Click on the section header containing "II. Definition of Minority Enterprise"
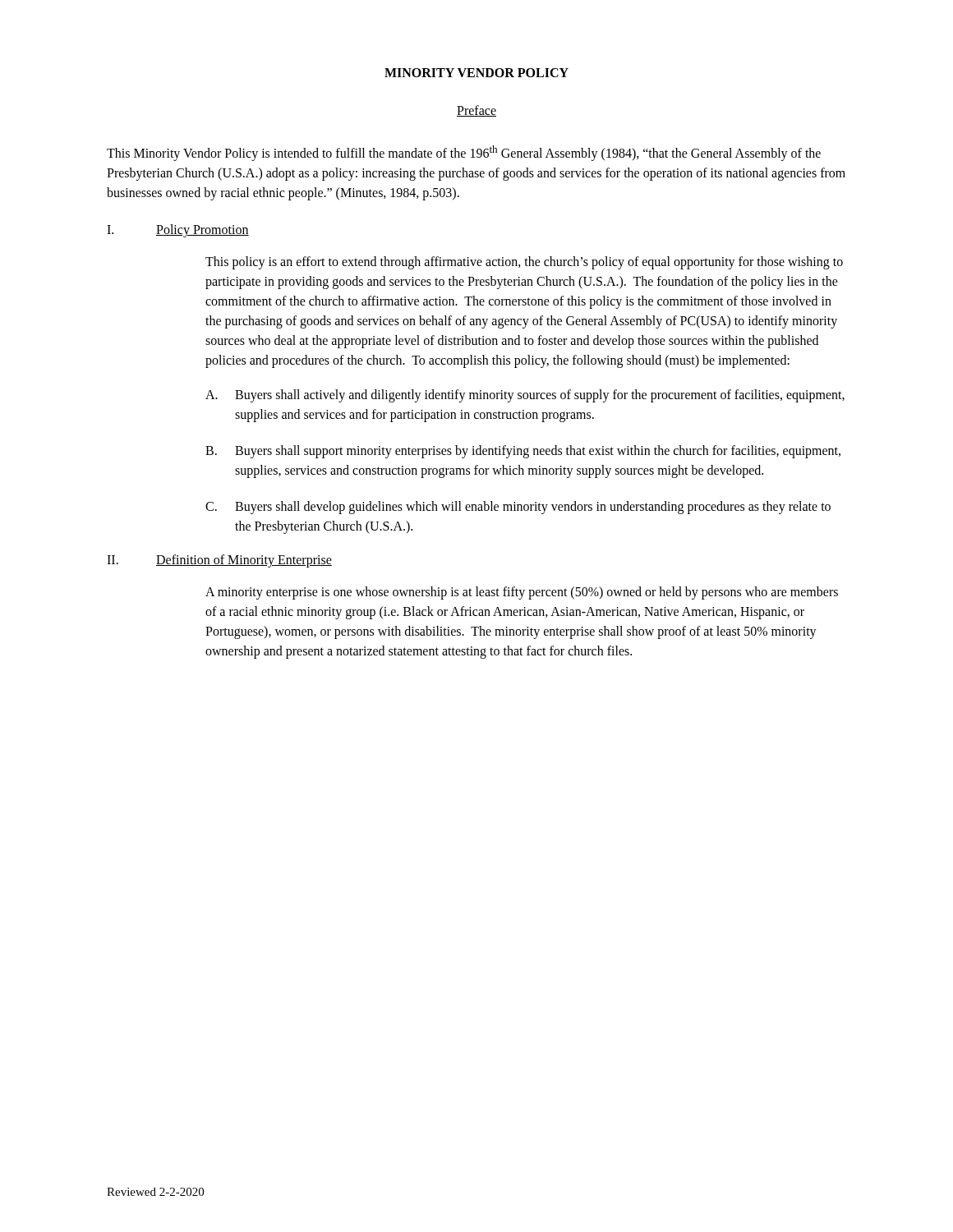This screenshot has height=1232, width=953. pyautogui.click(x=219, y=561)
